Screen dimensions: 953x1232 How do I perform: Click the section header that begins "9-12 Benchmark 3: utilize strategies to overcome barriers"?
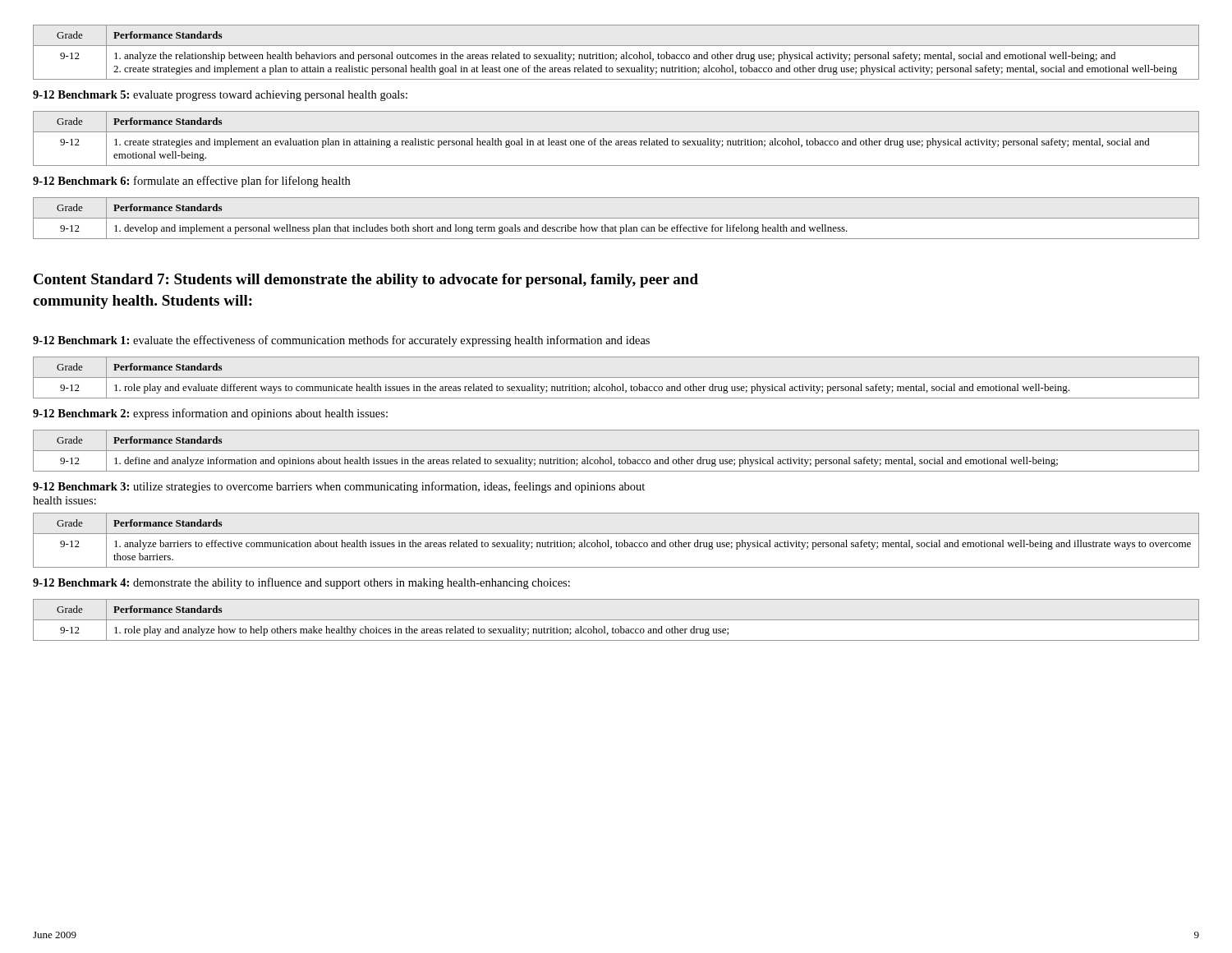339,494
